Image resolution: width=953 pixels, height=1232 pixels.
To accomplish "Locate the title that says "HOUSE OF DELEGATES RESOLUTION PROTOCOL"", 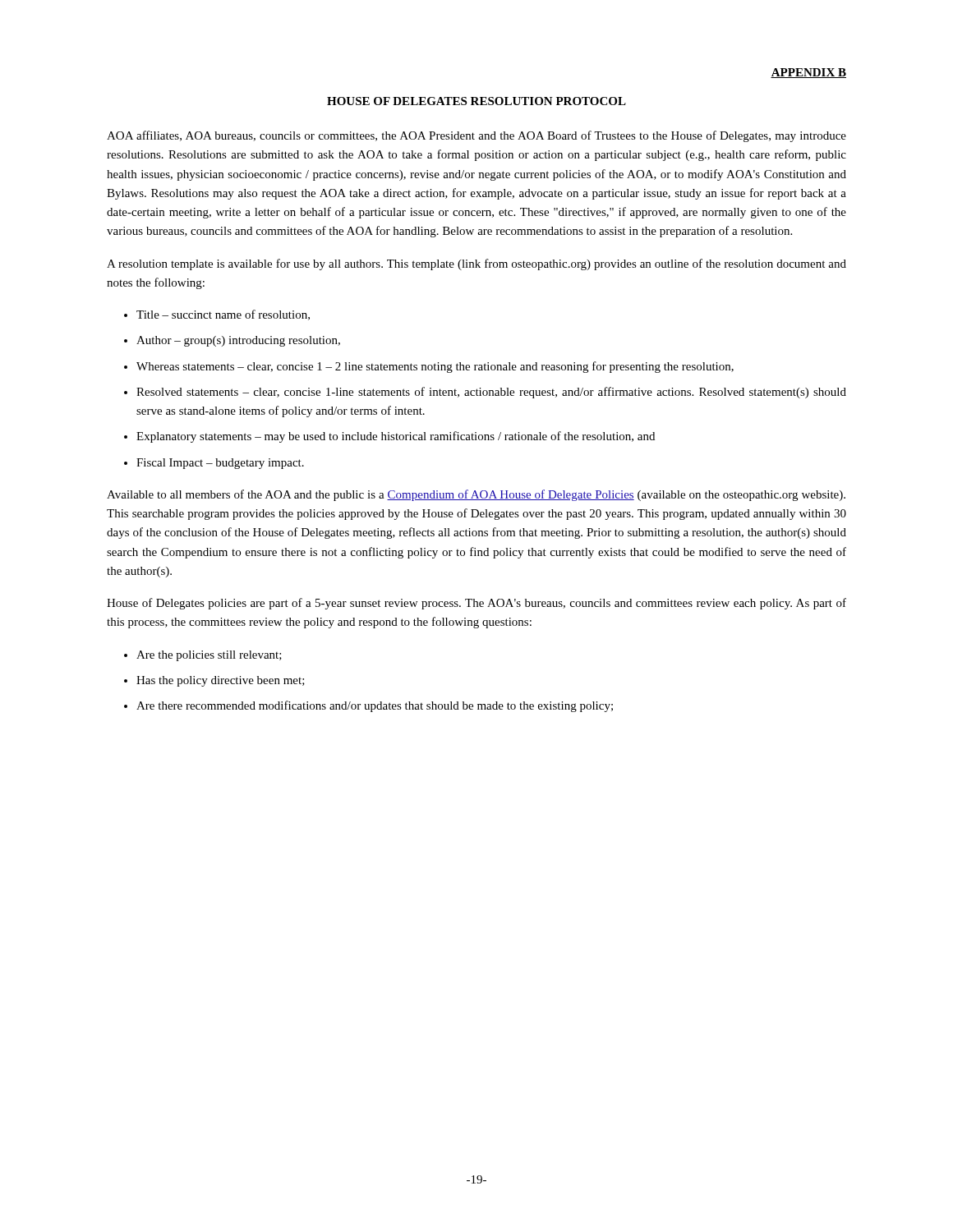I will coord(476,101).
